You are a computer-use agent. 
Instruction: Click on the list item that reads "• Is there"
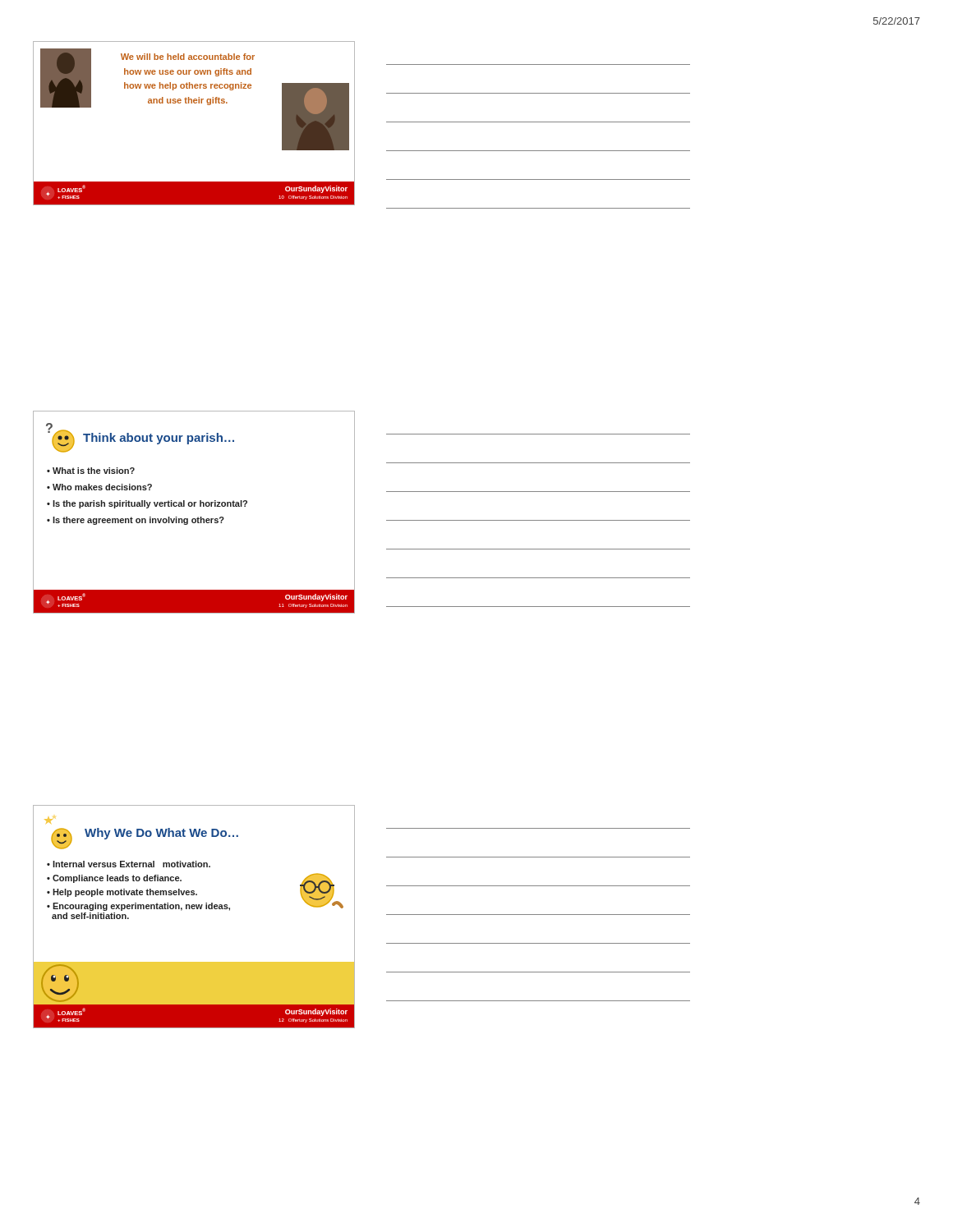(136, 520)
